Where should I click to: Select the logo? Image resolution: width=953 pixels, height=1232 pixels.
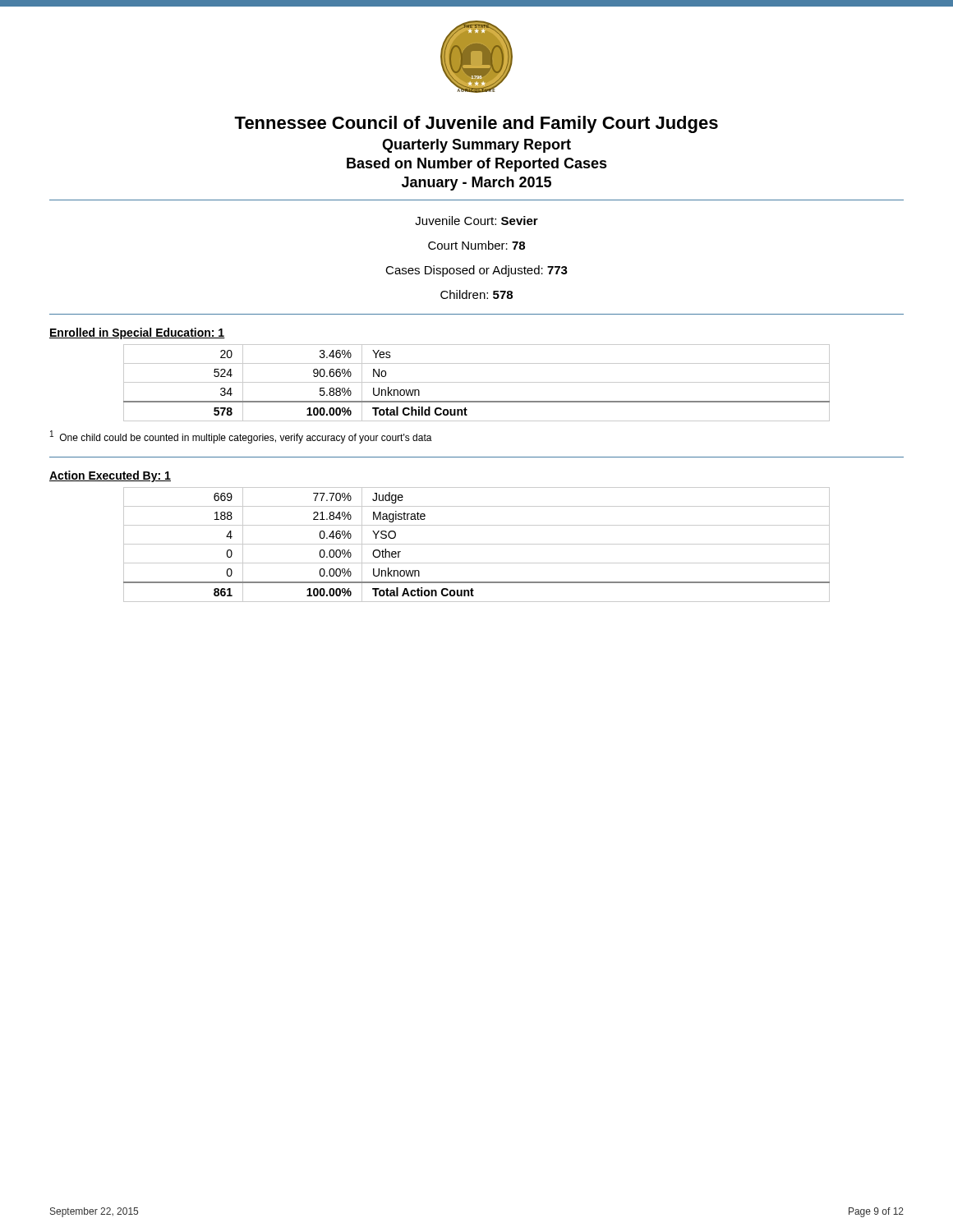[476, 52]
